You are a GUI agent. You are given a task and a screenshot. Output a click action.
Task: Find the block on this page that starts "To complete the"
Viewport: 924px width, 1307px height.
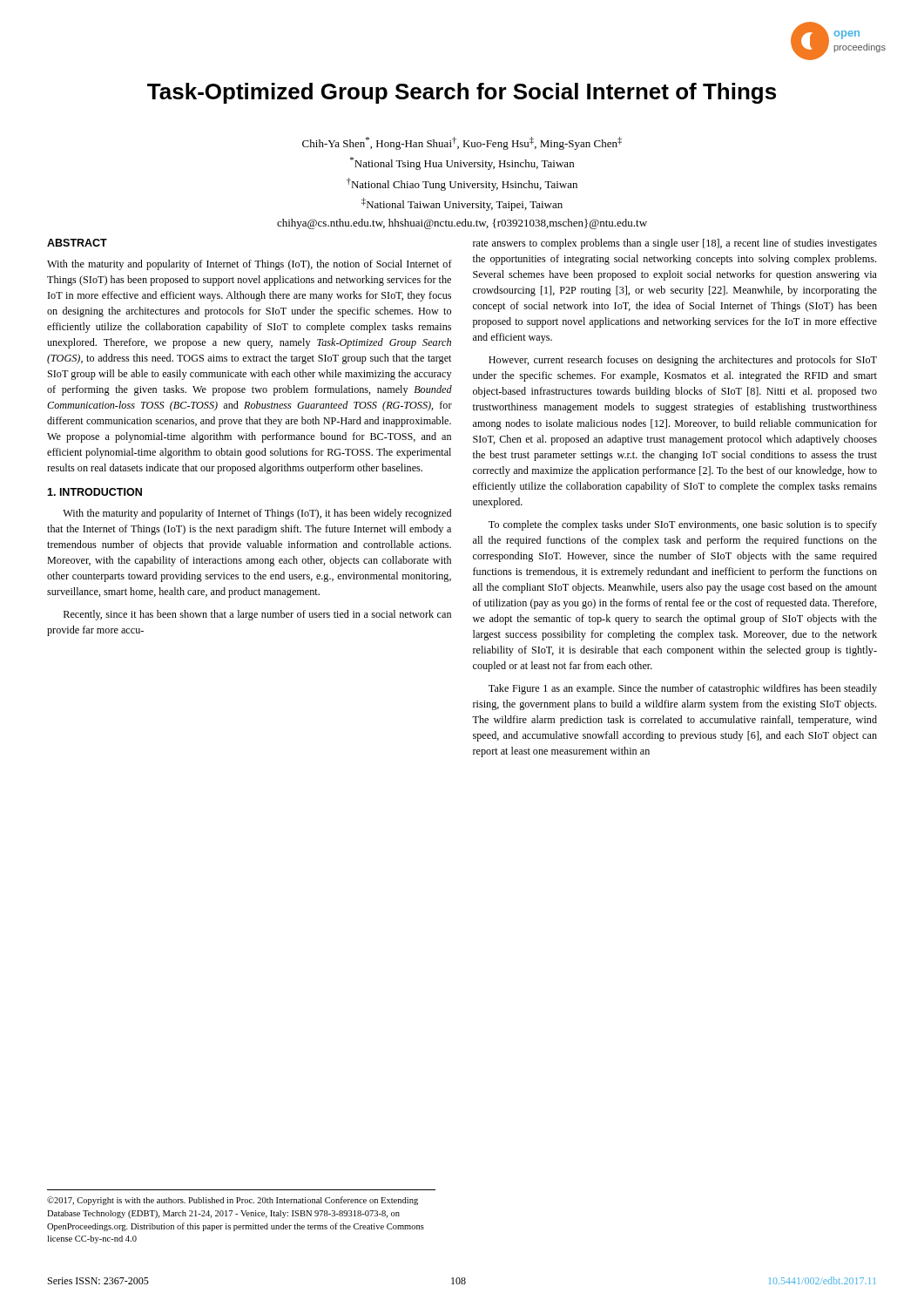[x=675, y=595]
